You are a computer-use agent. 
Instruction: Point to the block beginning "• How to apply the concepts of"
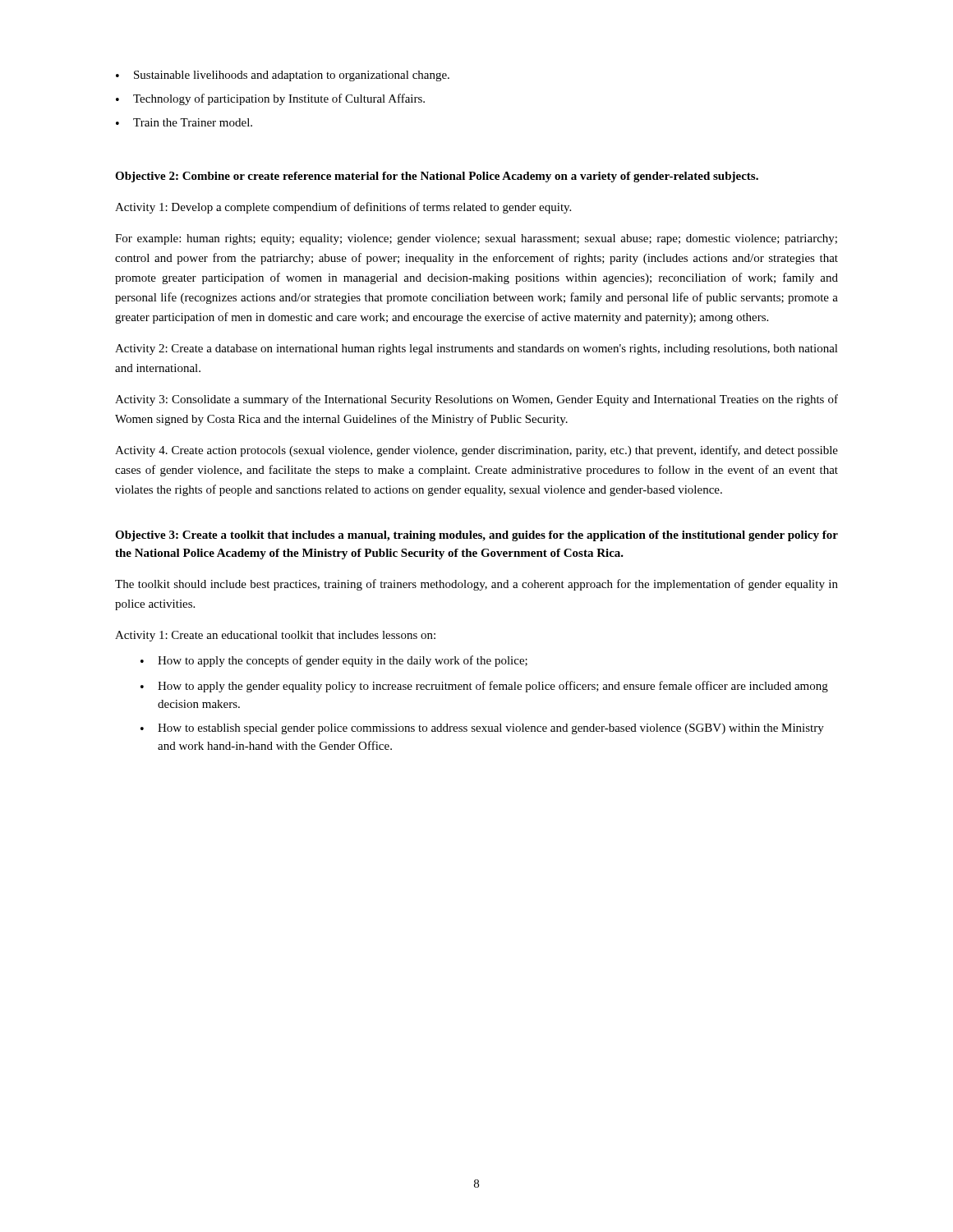[489, 661]
